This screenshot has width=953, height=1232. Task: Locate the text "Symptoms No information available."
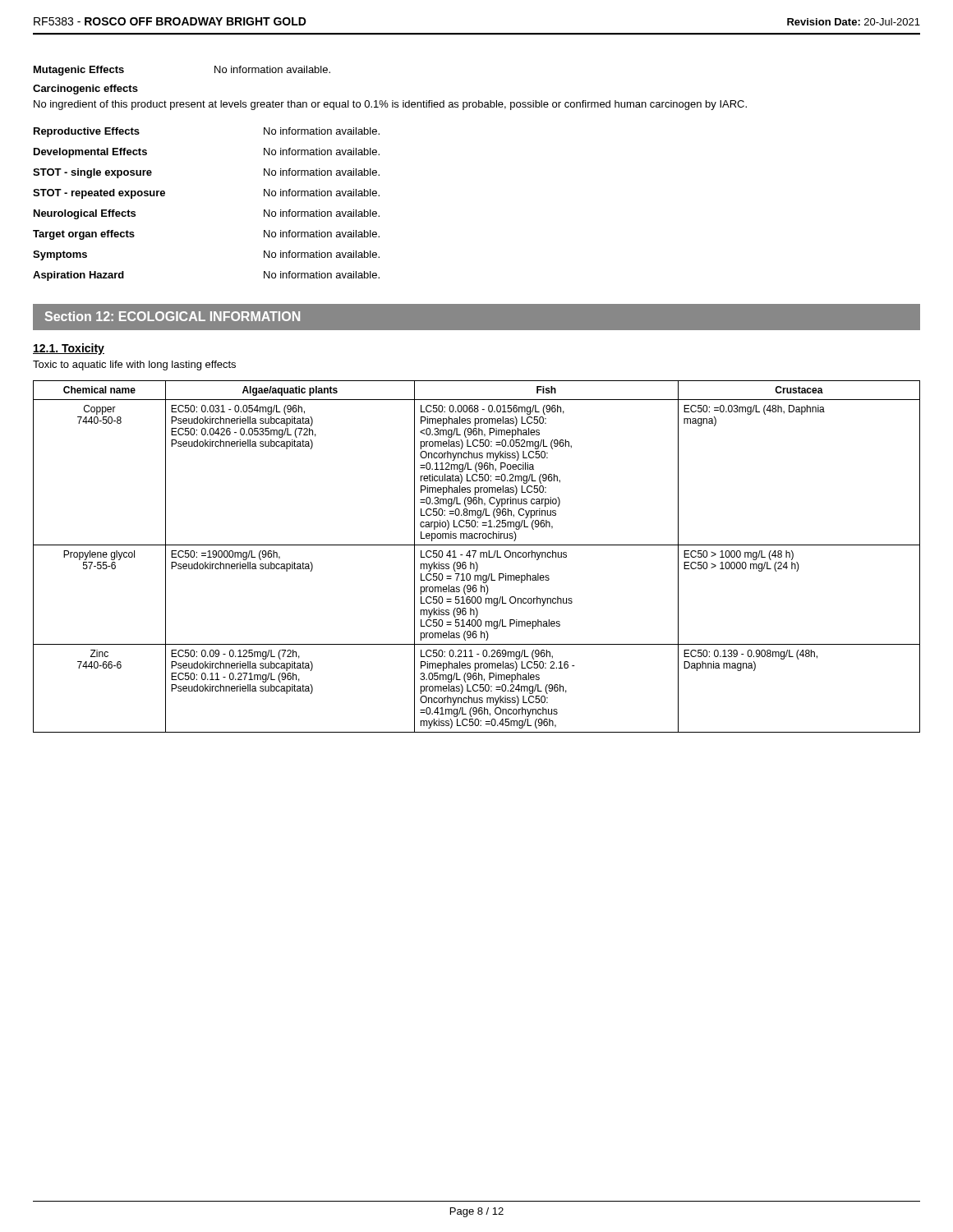[x=64, y=255]
